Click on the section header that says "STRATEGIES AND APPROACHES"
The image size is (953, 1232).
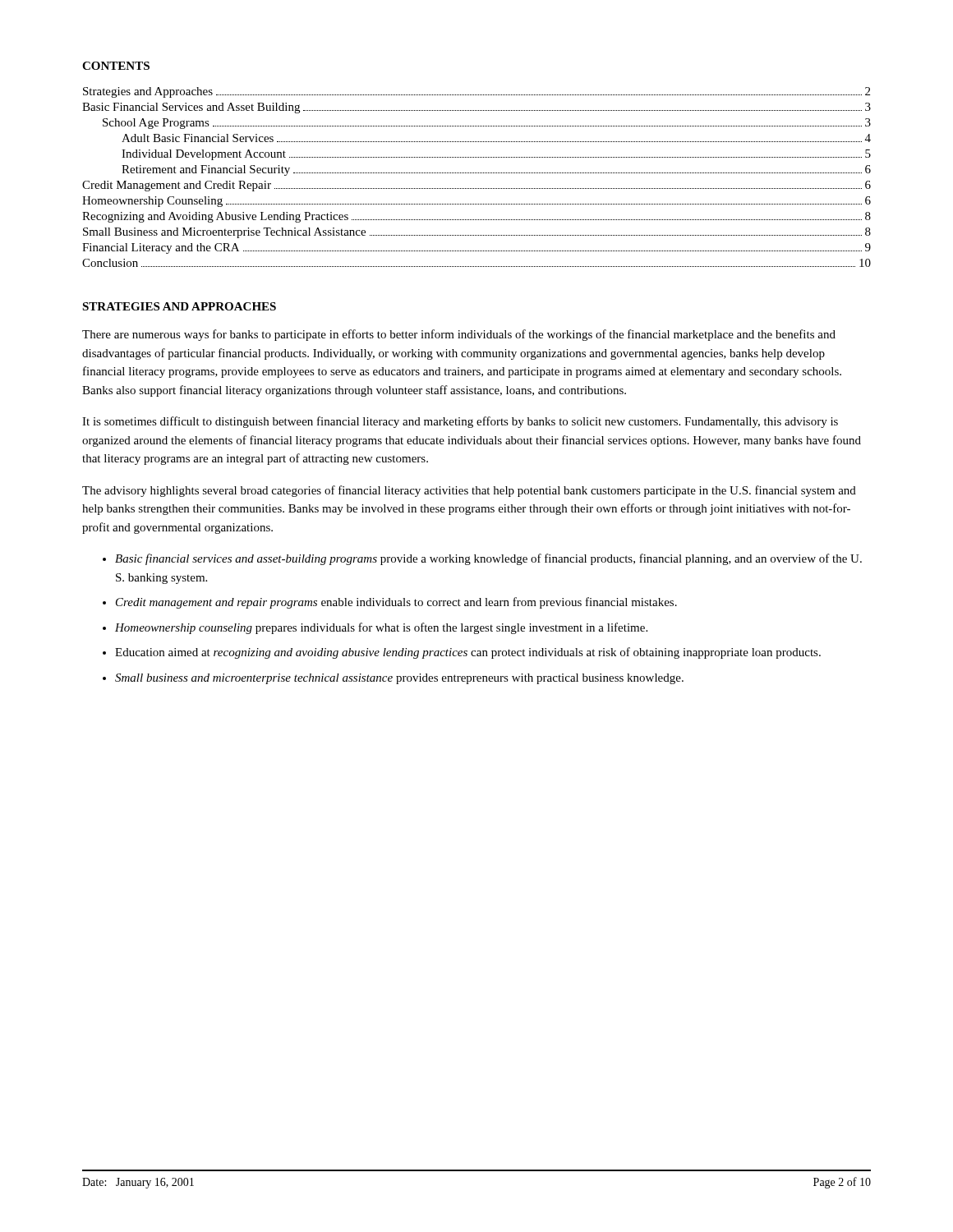click(x=179, y=306)
